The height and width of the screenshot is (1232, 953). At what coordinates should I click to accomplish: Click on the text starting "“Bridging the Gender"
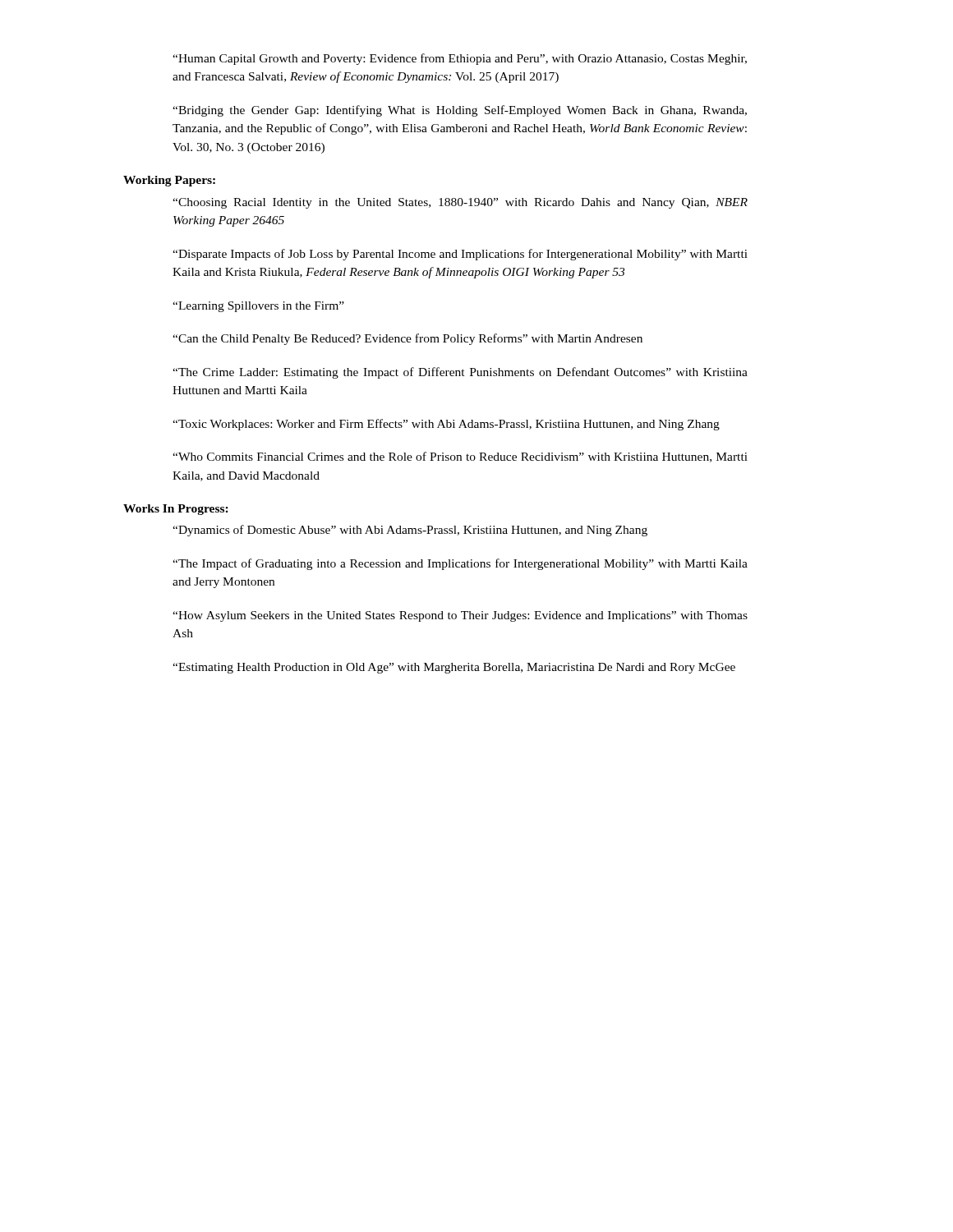460,128
